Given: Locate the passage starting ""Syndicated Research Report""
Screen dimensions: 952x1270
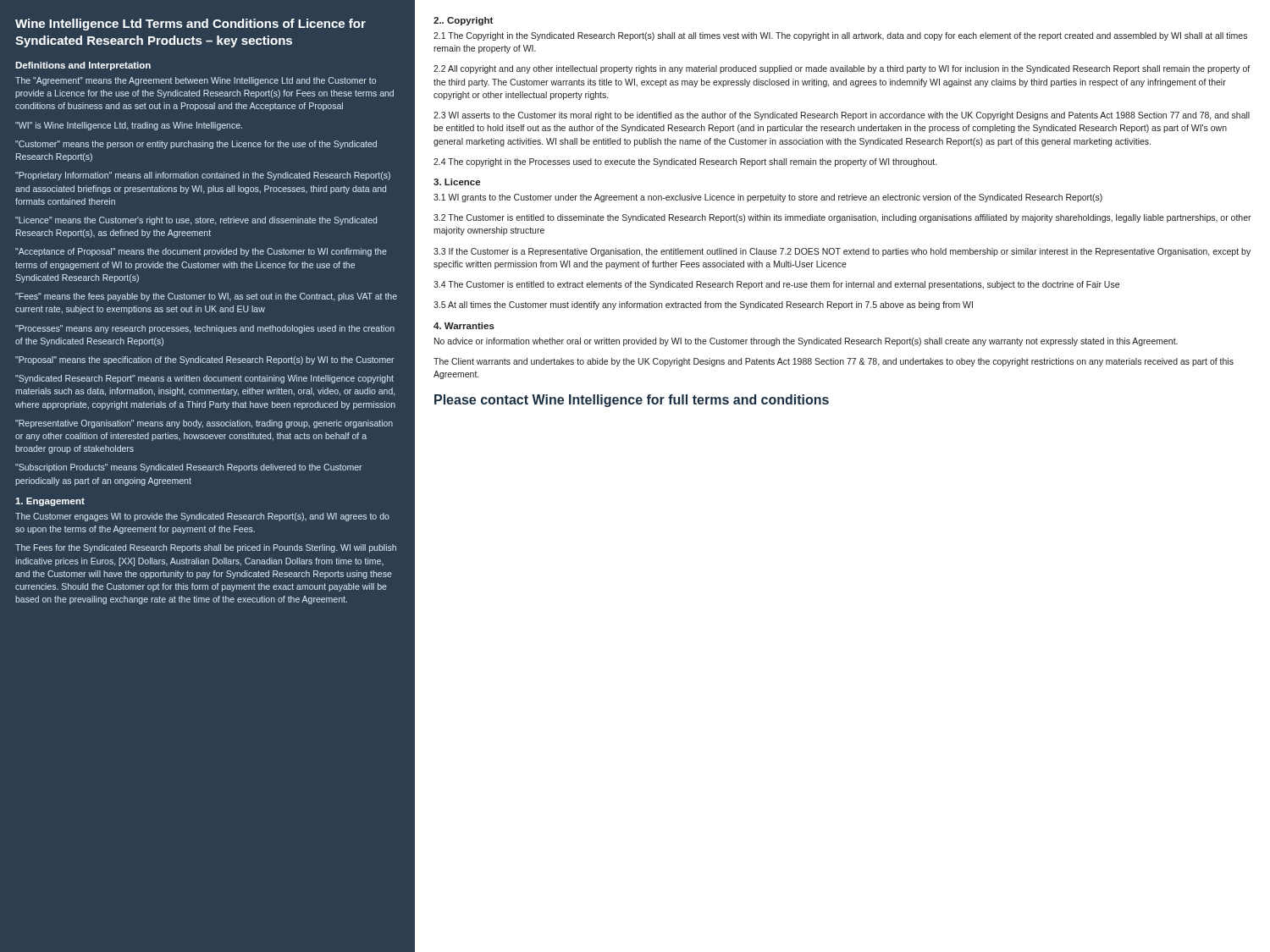Looking at the screenshot, I should (205, 391).
